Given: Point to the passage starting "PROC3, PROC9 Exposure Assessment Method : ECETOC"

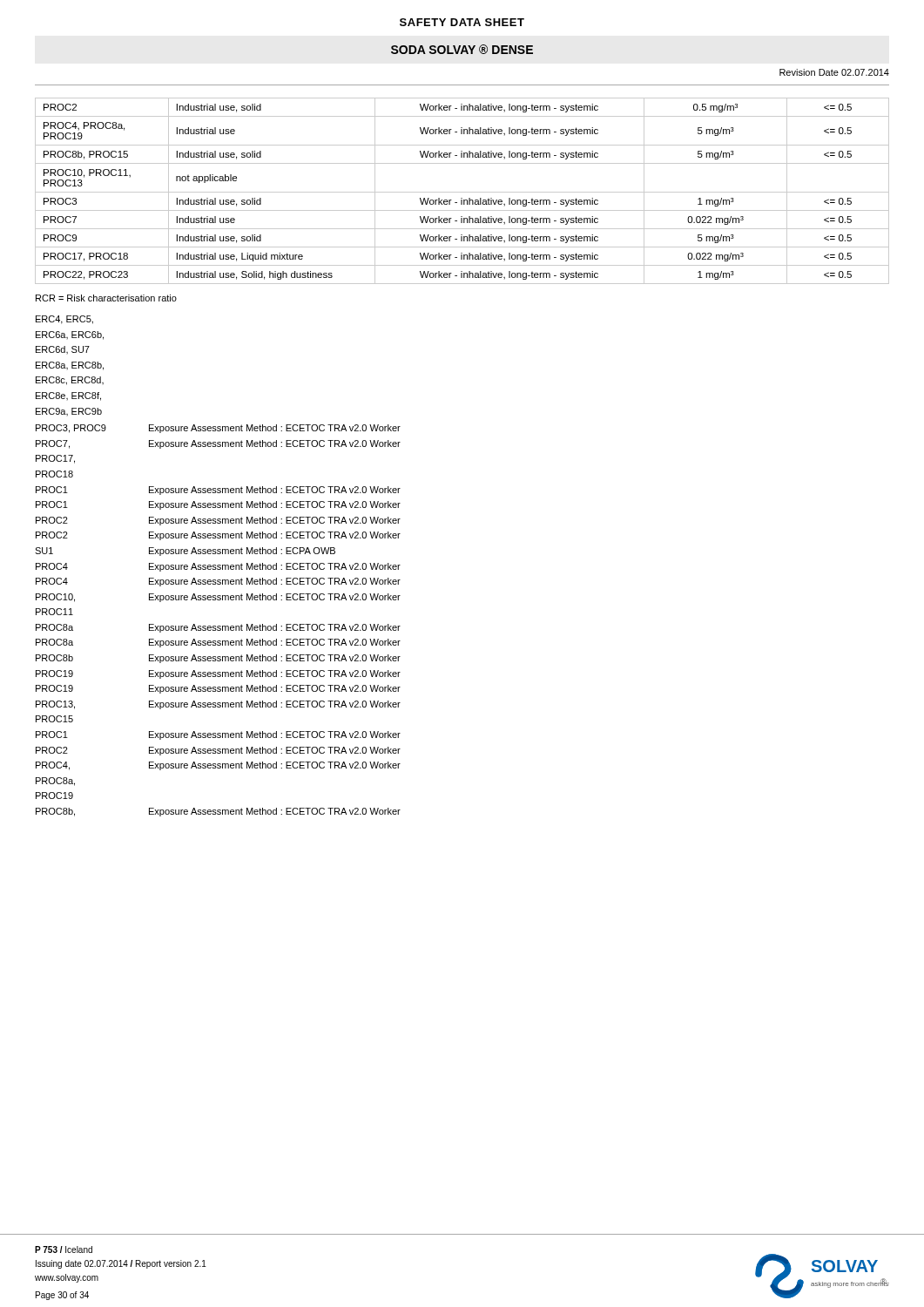Looking at the screenshot, I should coord(218,429).
